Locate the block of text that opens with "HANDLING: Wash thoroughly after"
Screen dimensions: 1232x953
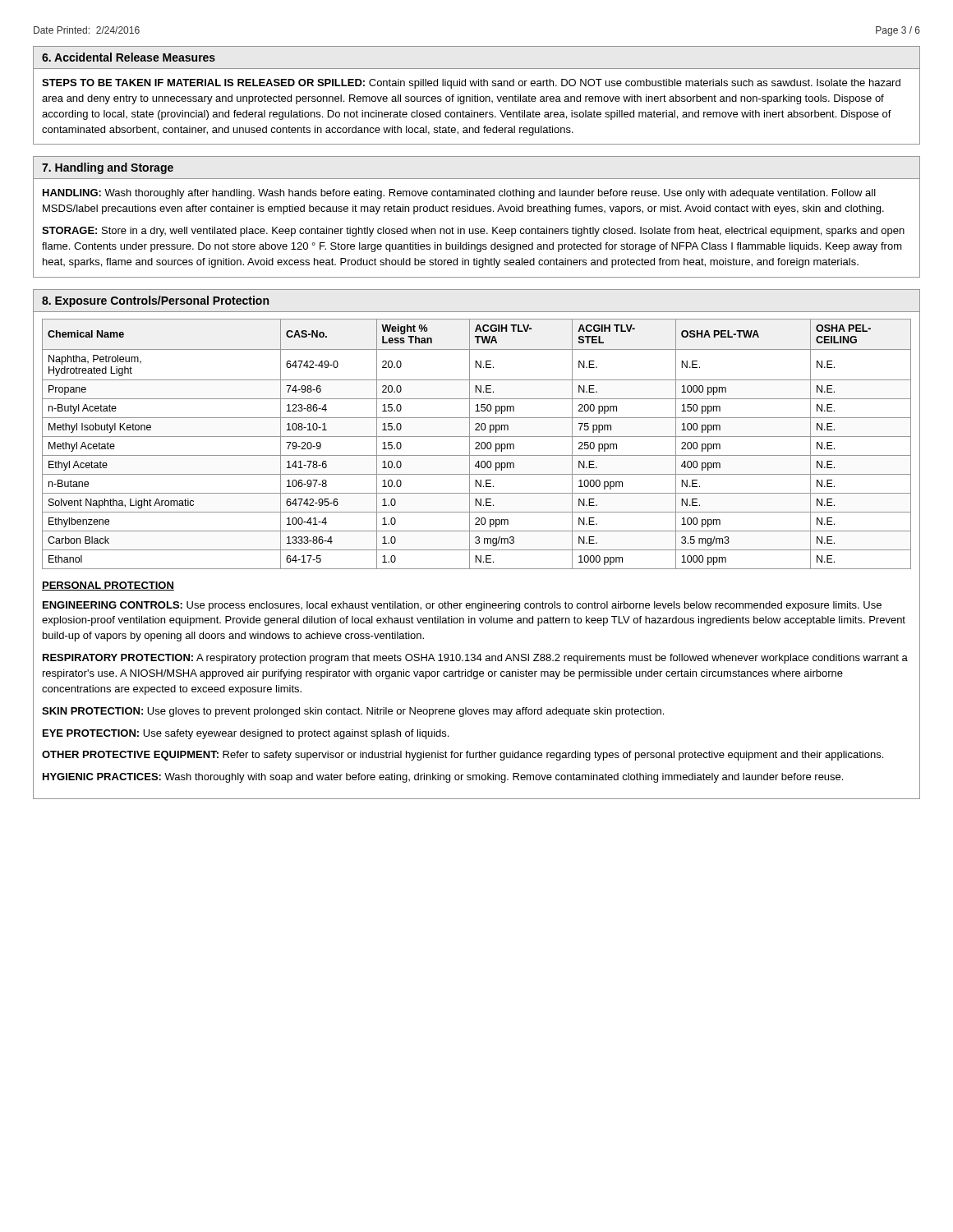click(463, 201)
